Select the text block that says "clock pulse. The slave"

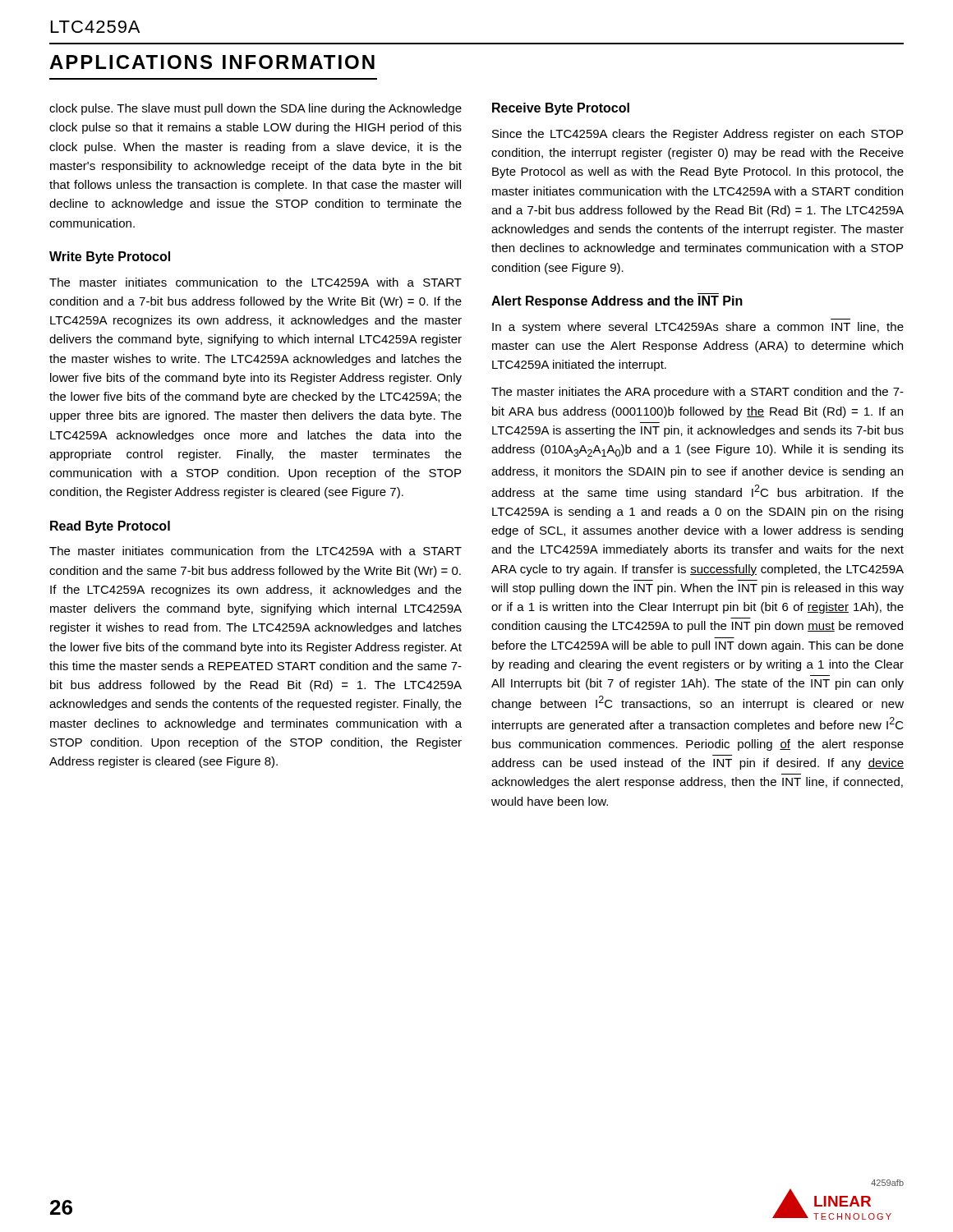tap(255, 165)
